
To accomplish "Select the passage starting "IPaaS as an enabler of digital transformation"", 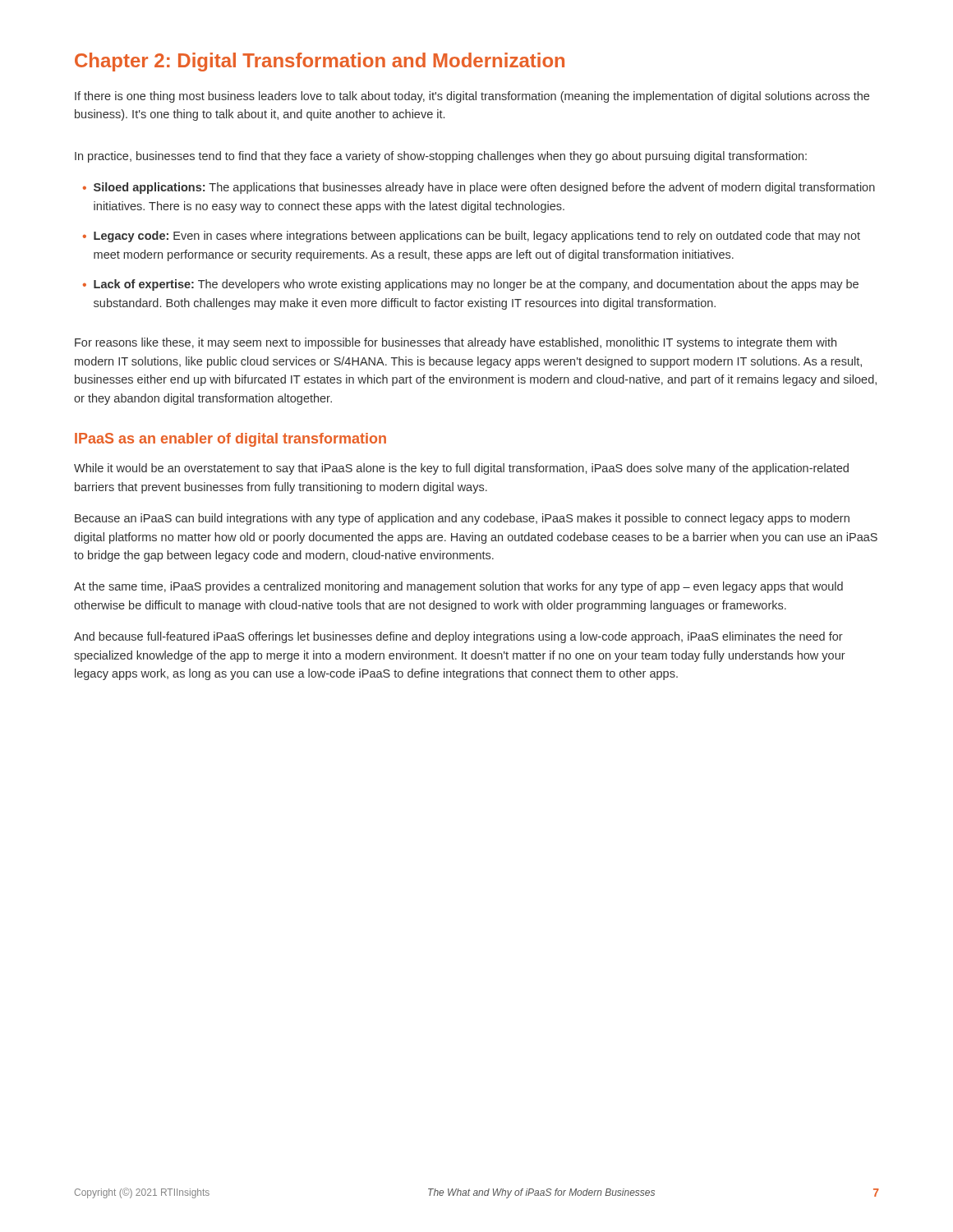I will pos(230,439).
